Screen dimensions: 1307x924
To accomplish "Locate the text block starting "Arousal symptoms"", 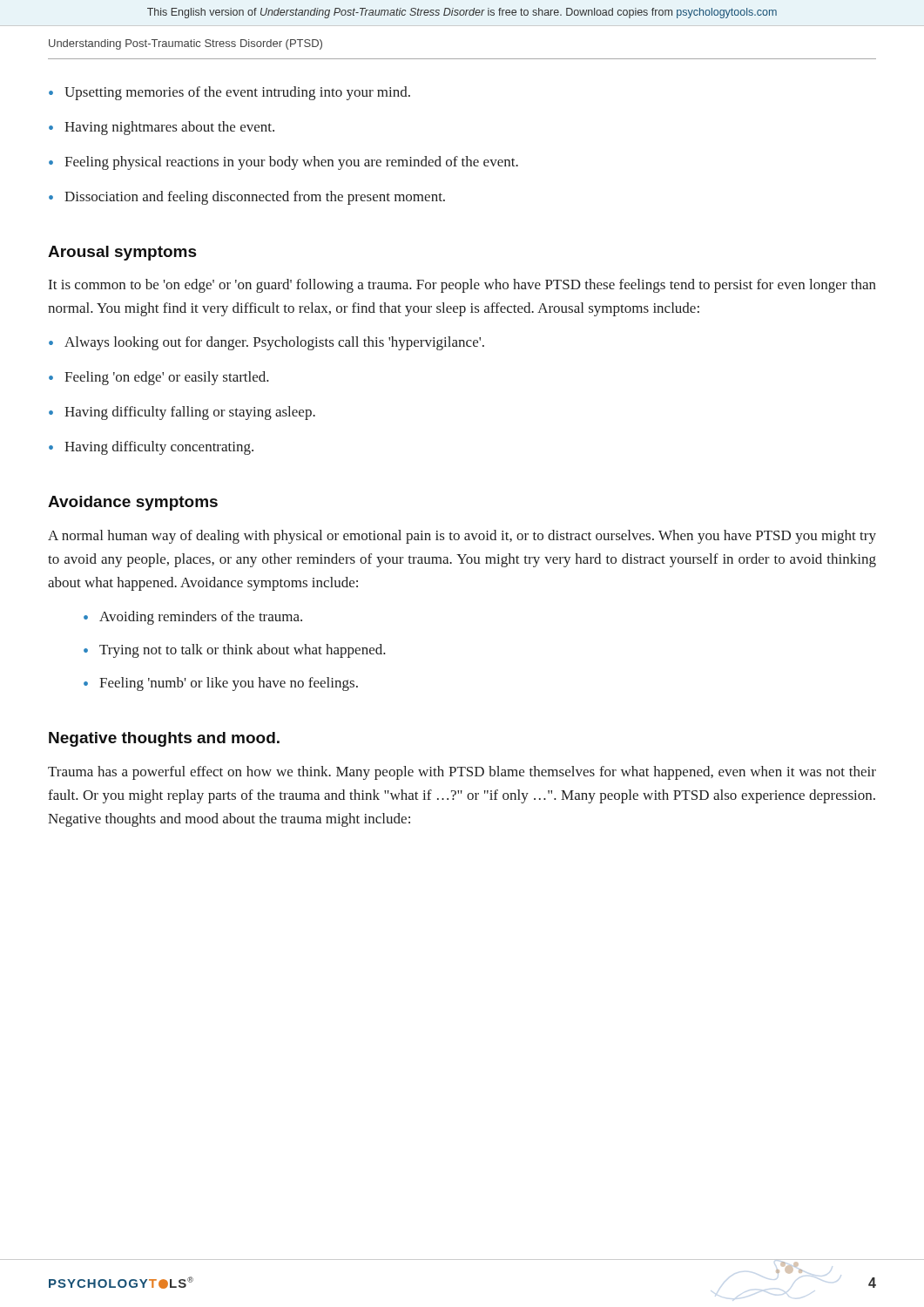I will coord(122,251).
